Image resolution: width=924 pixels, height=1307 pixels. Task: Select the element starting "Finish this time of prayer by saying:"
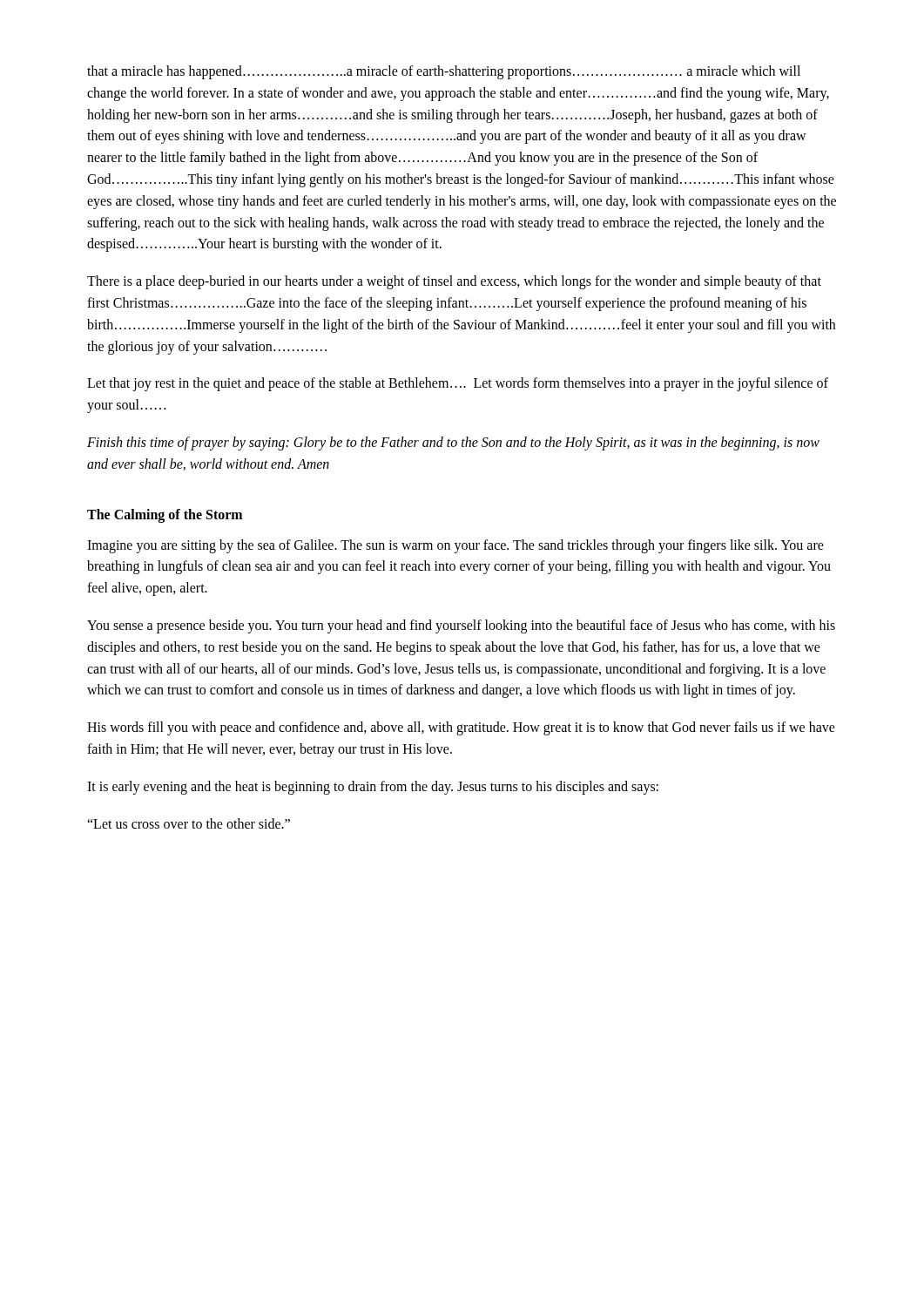(x=453, y=453)
